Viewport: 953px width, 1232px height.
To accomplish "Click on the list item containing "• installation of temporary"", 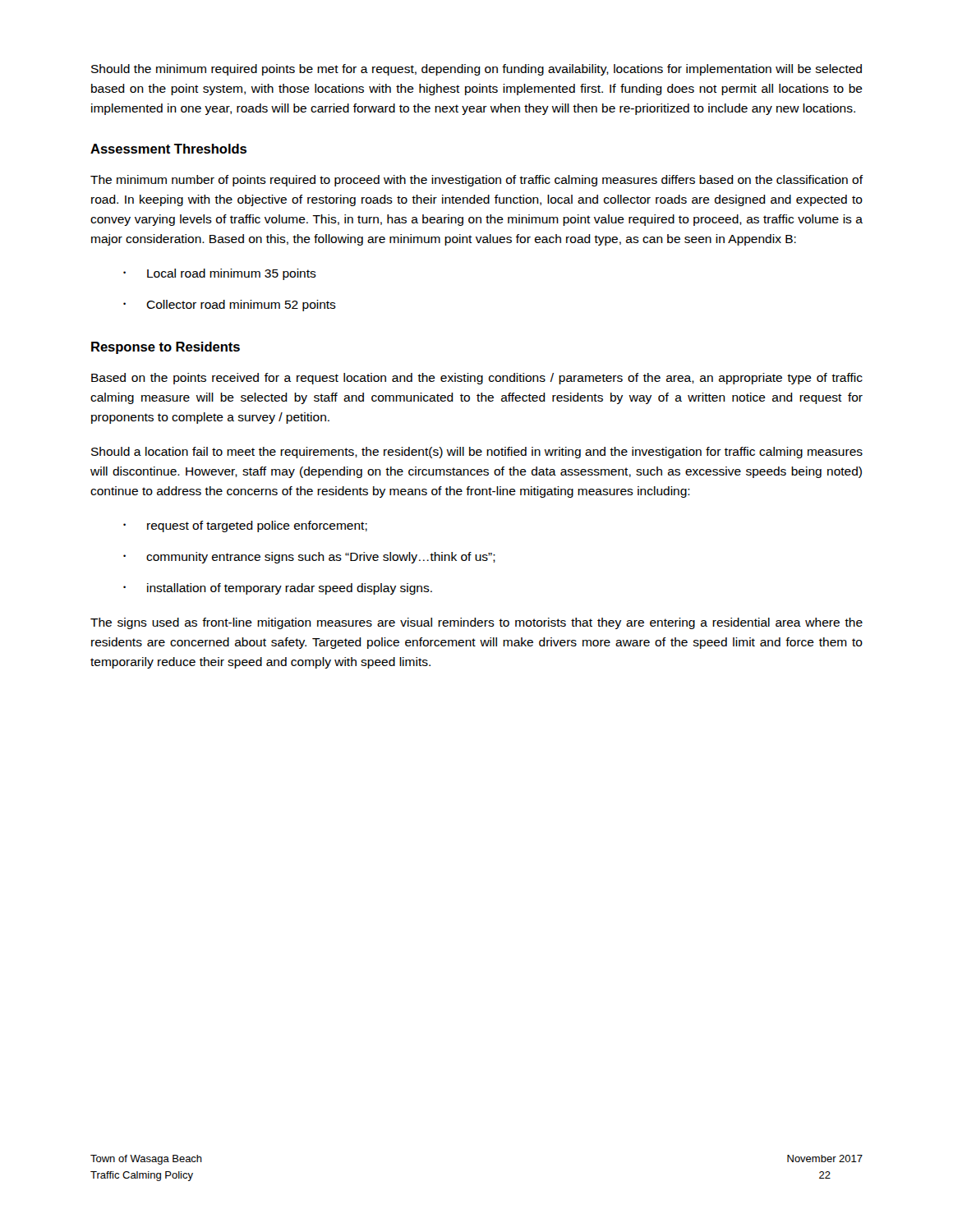I will tap(278, 589).
